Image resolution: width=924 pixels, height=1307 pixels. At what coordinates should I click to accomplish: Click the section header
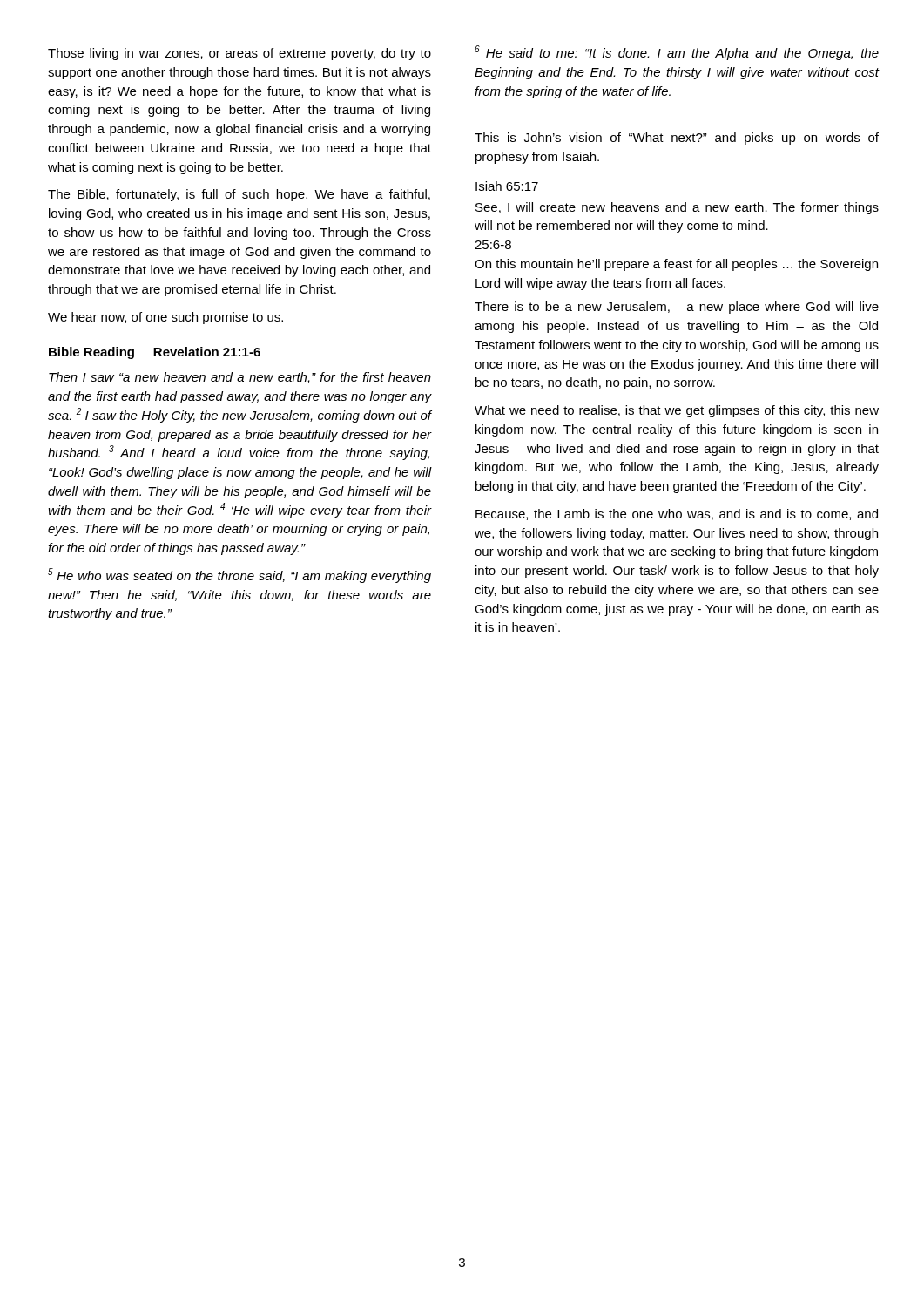tap(239, 352)
